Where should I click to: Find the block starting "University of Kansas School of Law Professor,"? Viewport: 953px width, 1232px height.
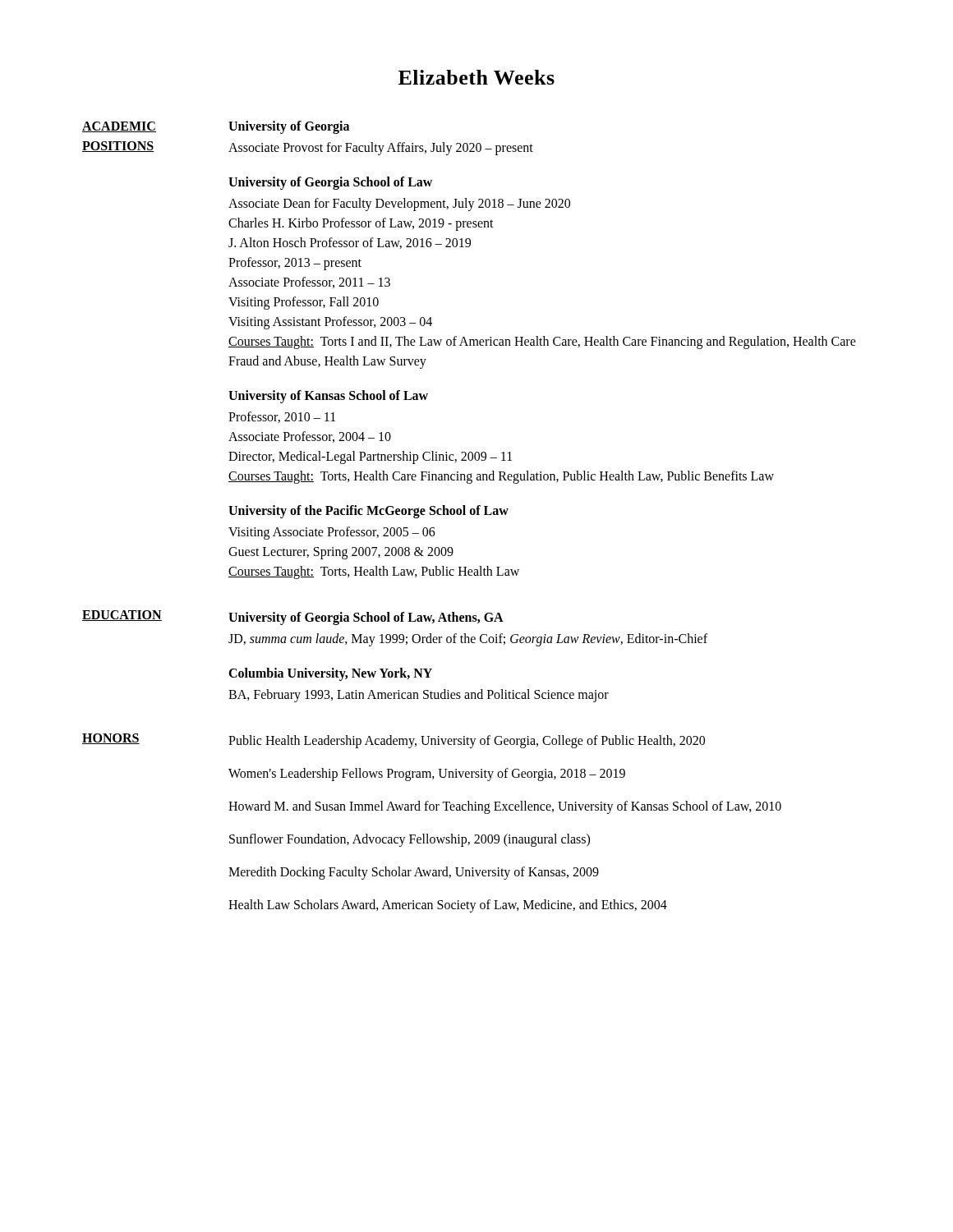click(x=328, y=397)
